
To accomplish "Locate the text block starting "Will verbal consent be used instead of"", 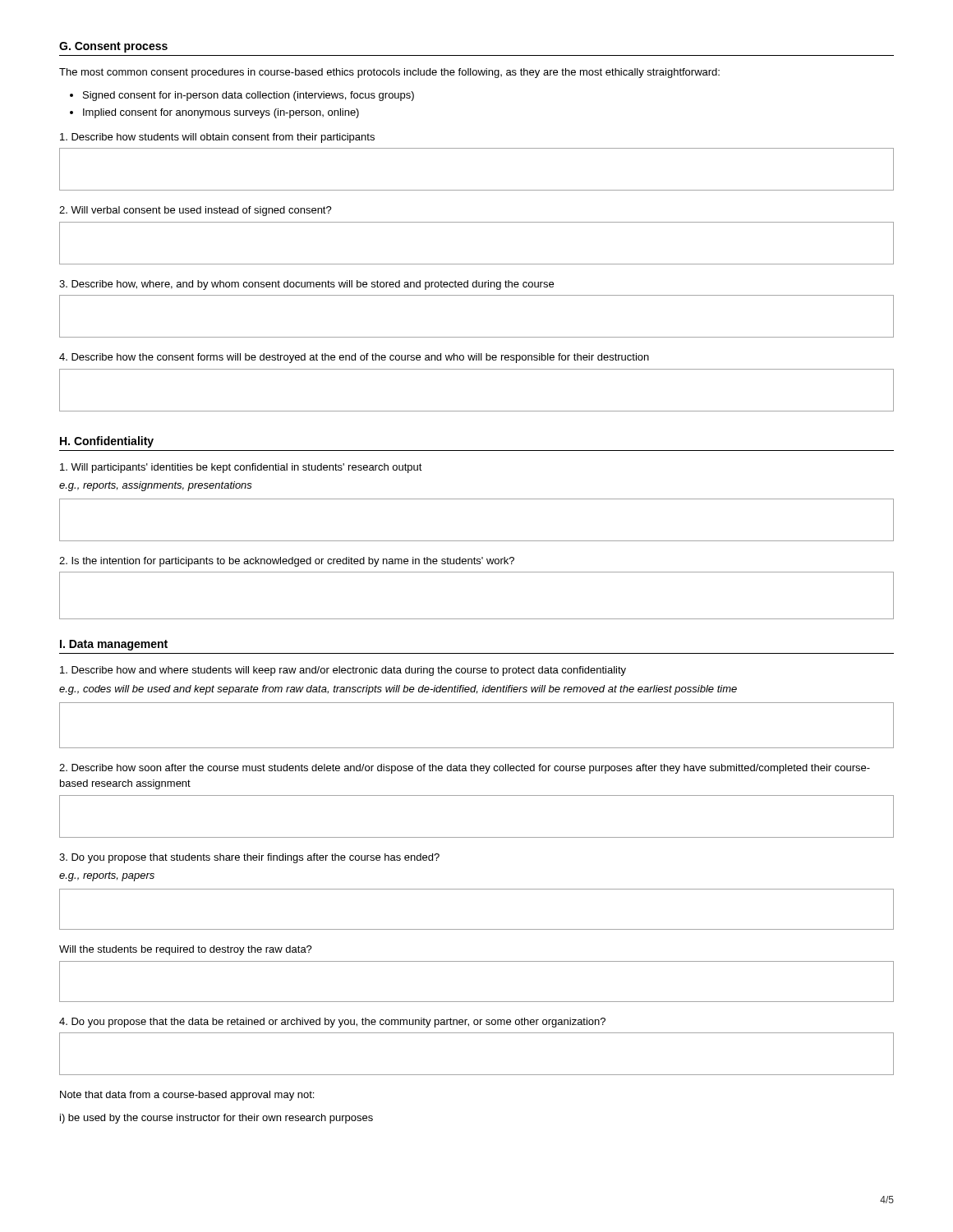I will click(195, 210).
